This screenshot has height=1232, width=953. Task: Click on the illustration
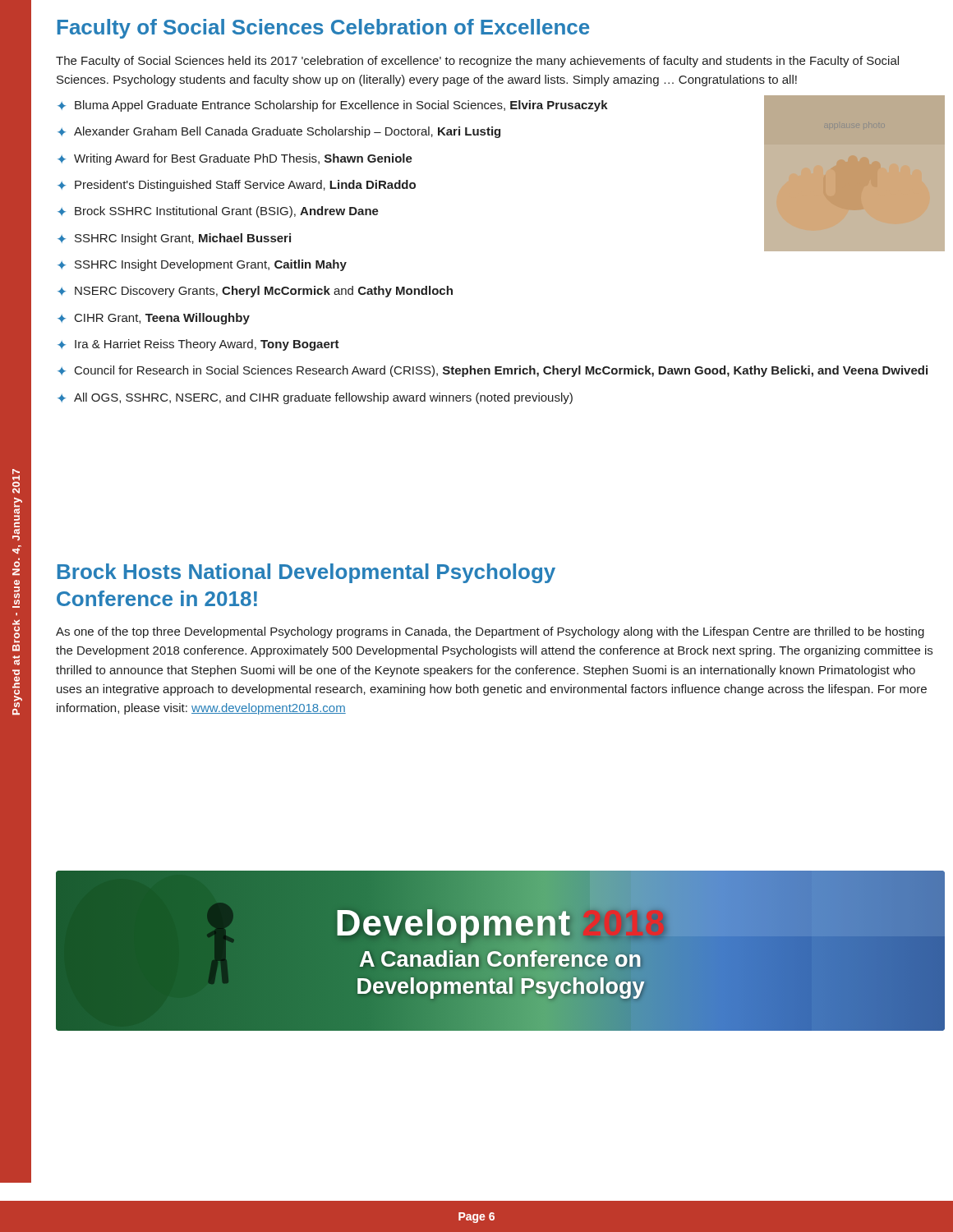(500, 951)
